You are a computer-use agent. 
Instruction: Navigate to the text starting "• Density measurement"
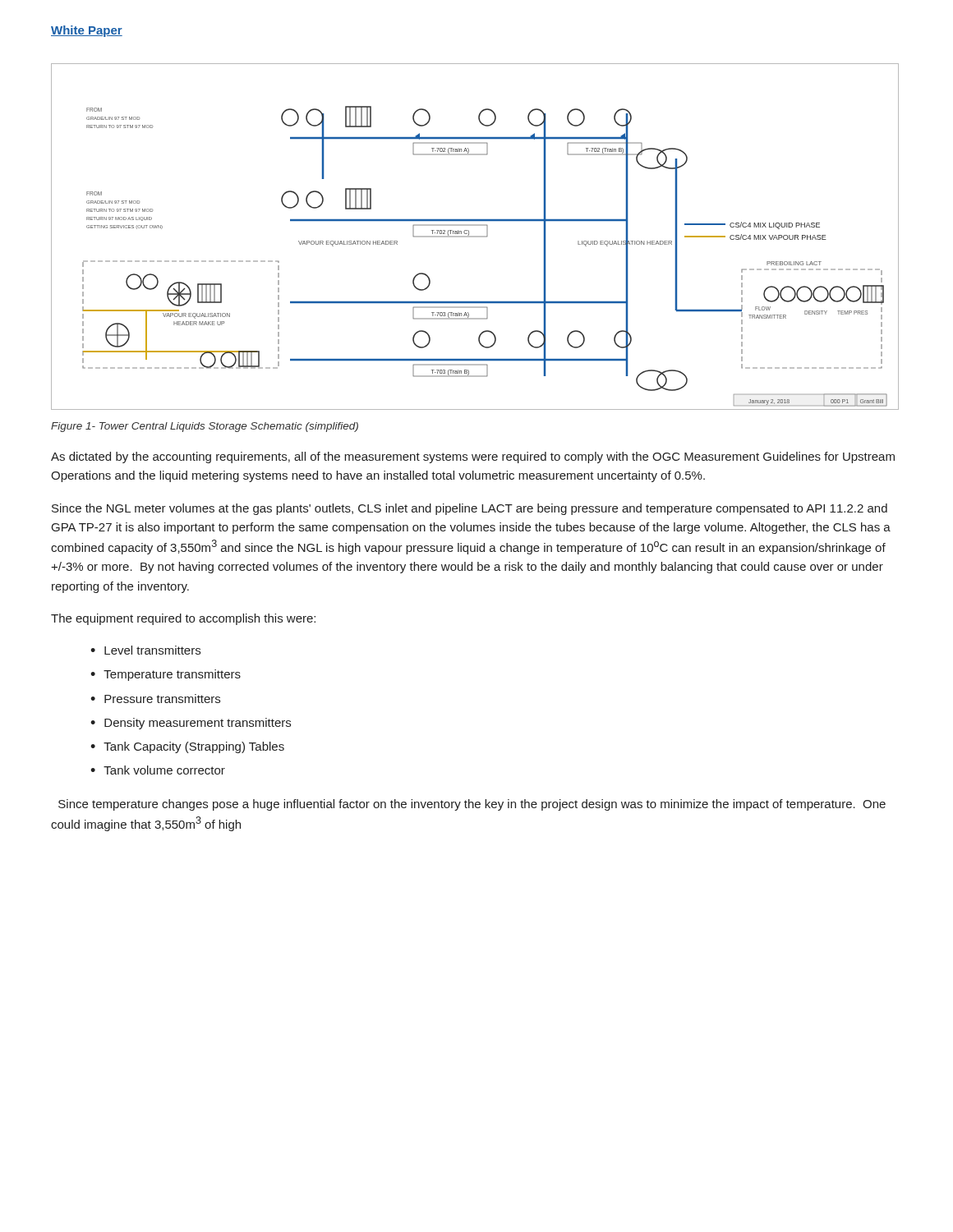point(191,723)
